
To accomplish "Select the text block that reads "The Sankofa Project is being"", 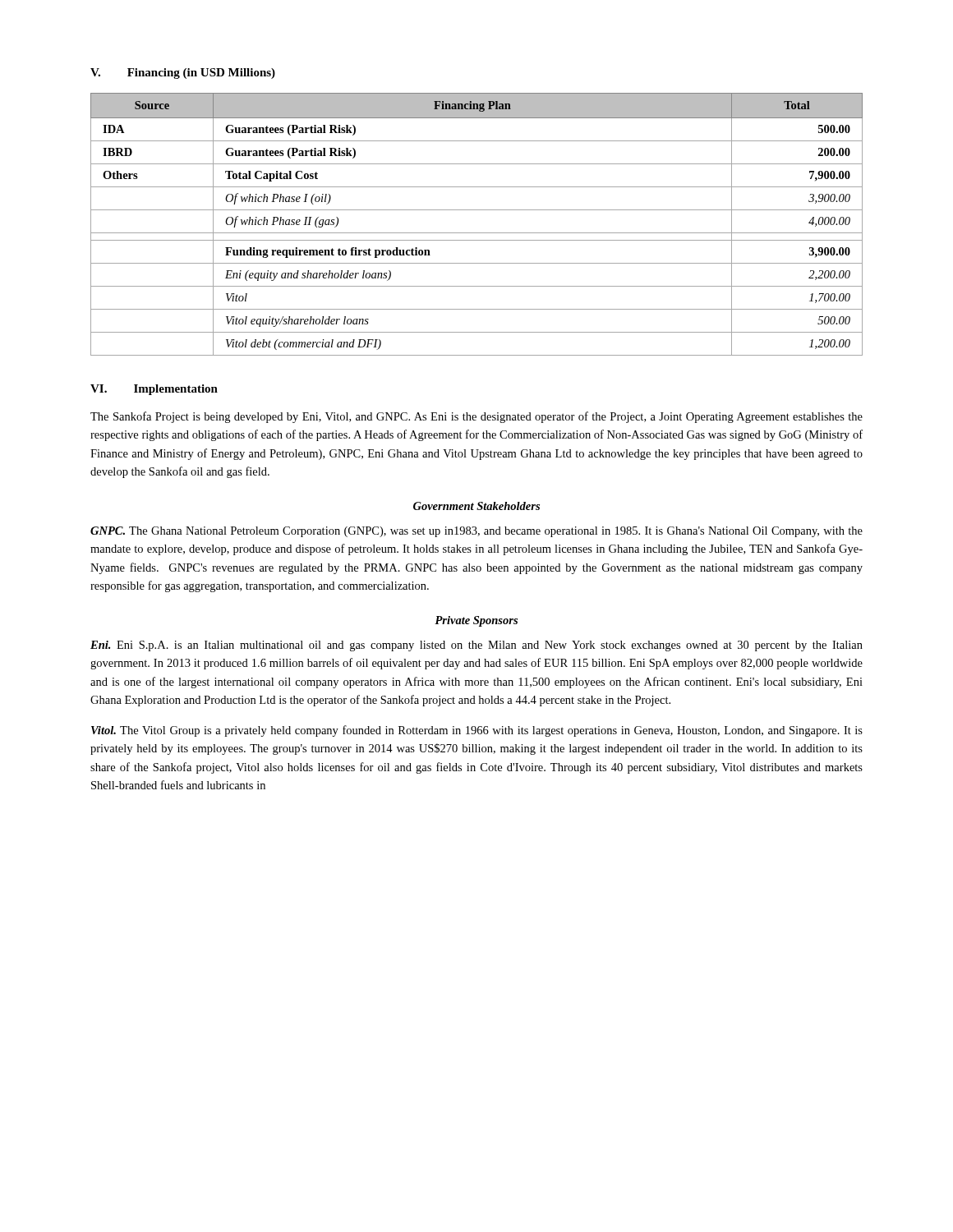I will pos(476,444).
